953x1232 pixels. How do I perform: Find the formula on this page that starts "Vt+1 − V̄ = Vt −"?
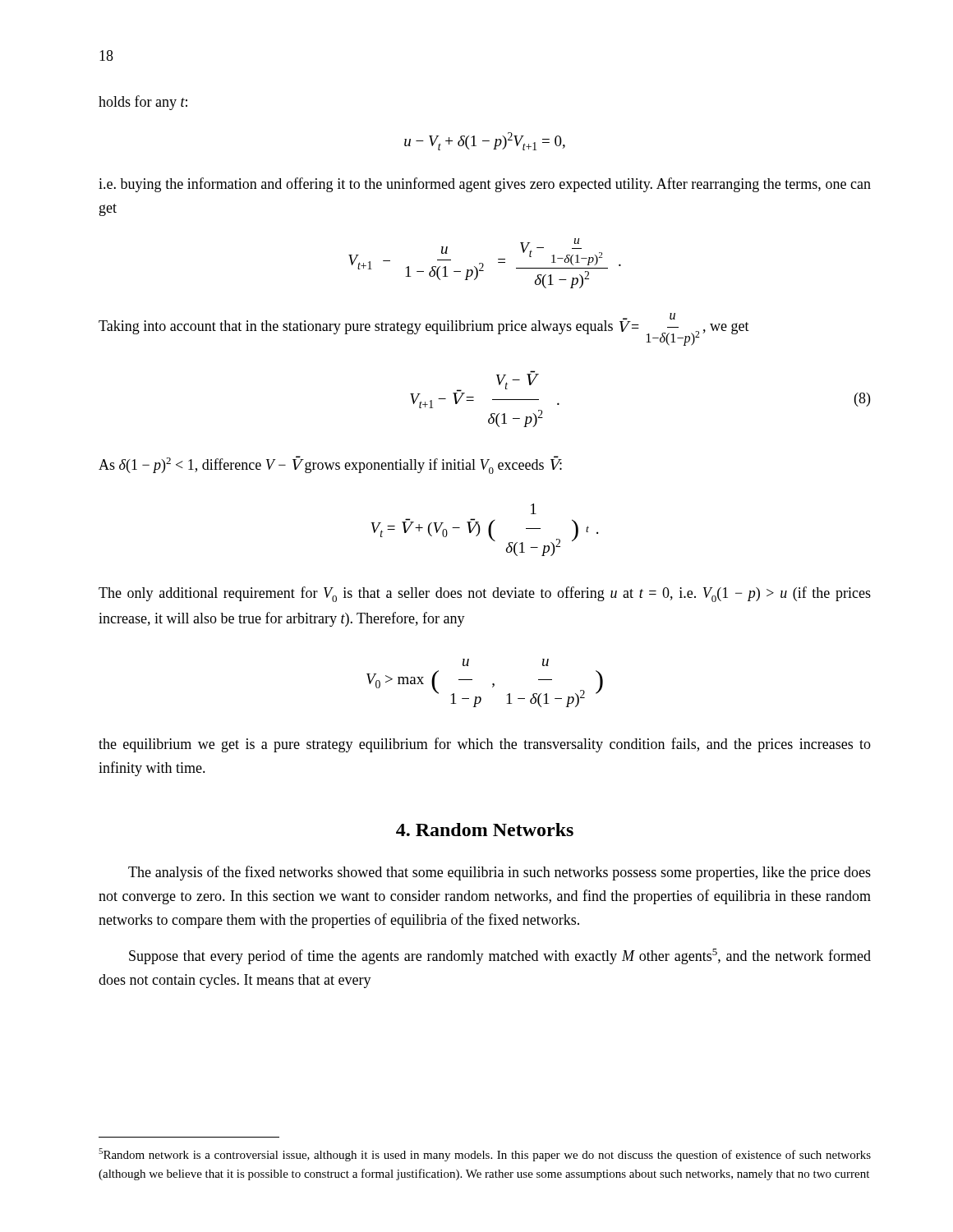click(x=507, y=389)
